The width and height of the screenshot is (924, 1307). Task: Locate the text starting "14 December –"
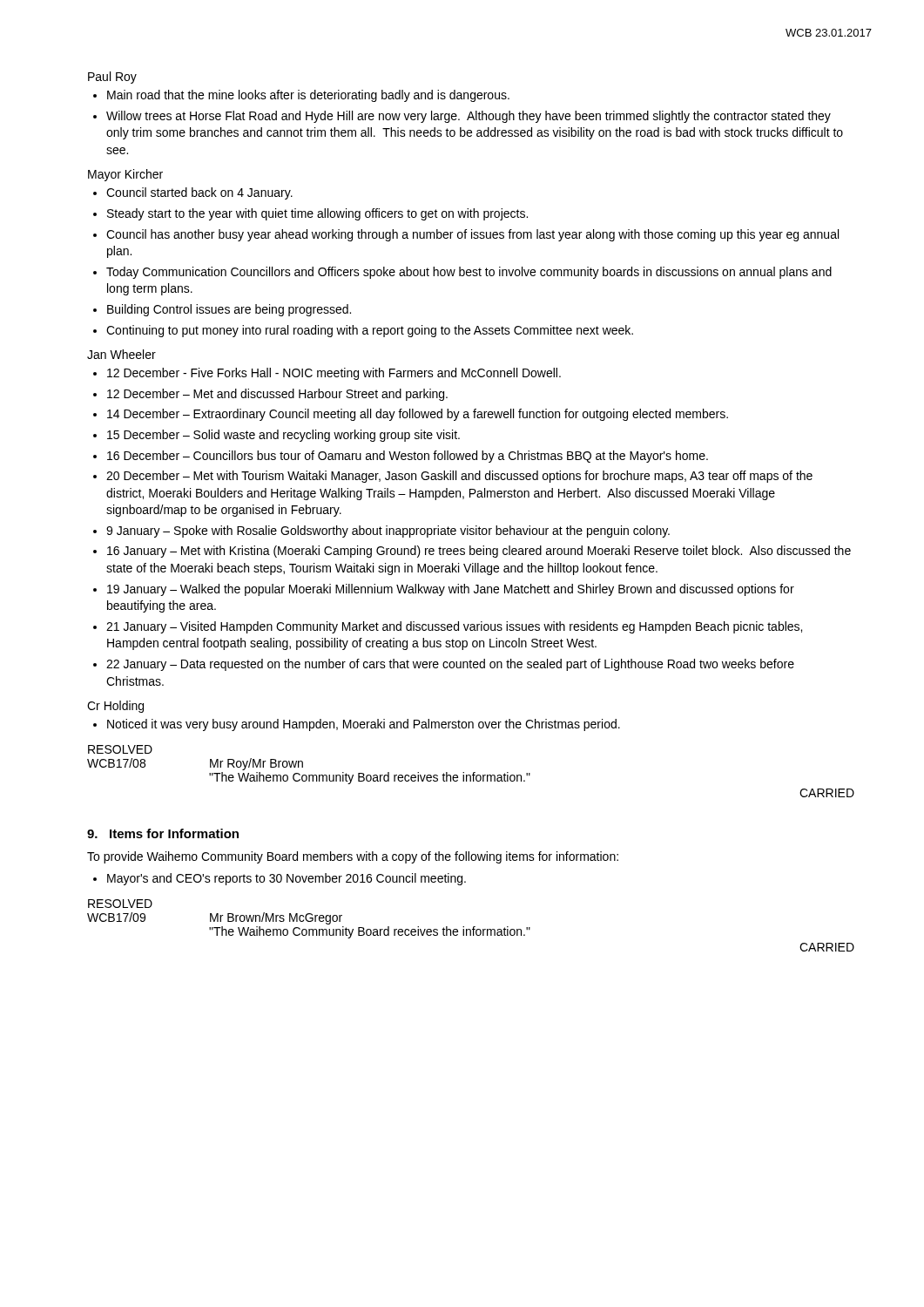click(x=418, y=414)
